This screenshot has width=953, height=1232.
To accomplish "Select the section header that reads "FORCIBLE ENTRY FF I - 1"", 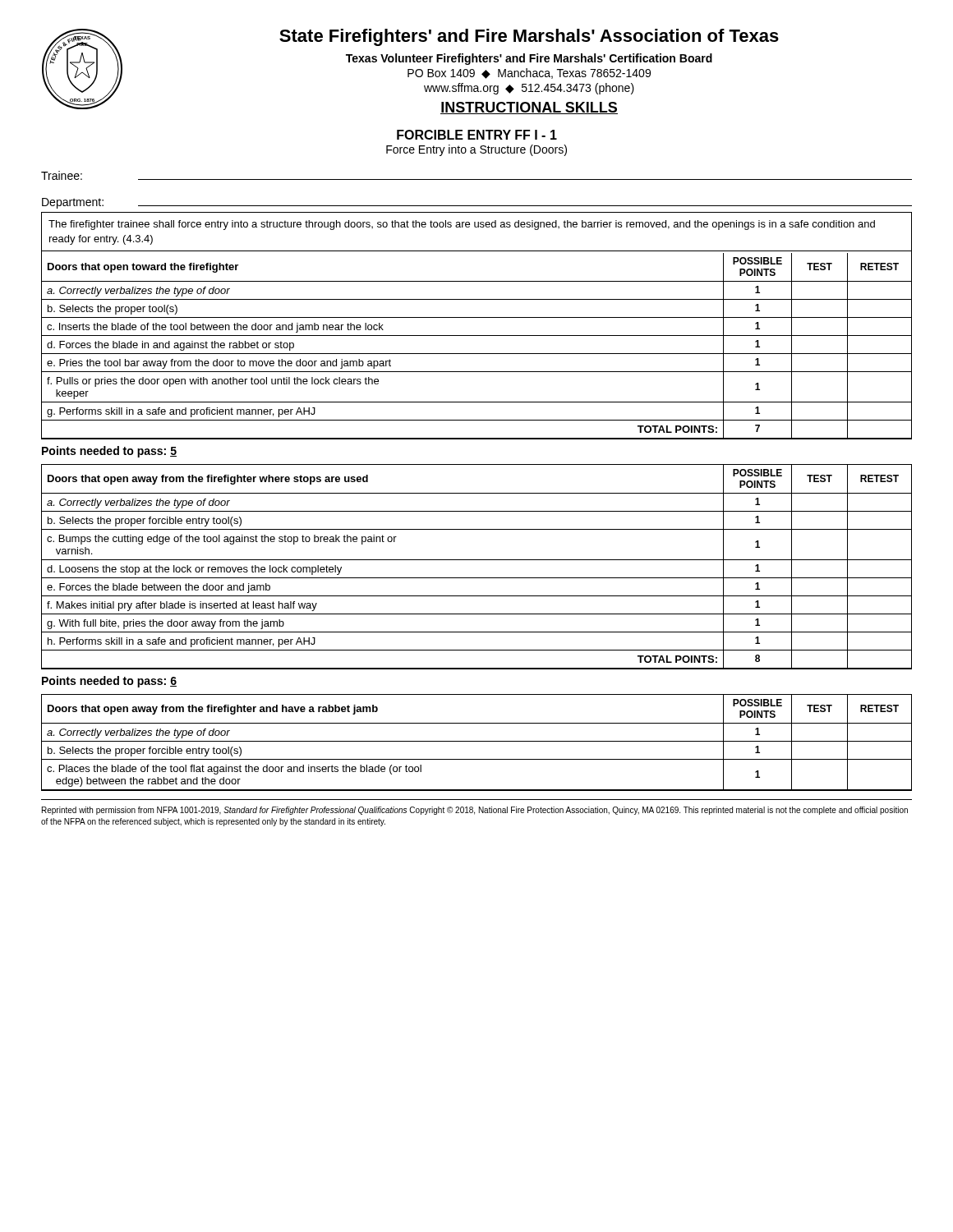I will (x=476, y=142).
